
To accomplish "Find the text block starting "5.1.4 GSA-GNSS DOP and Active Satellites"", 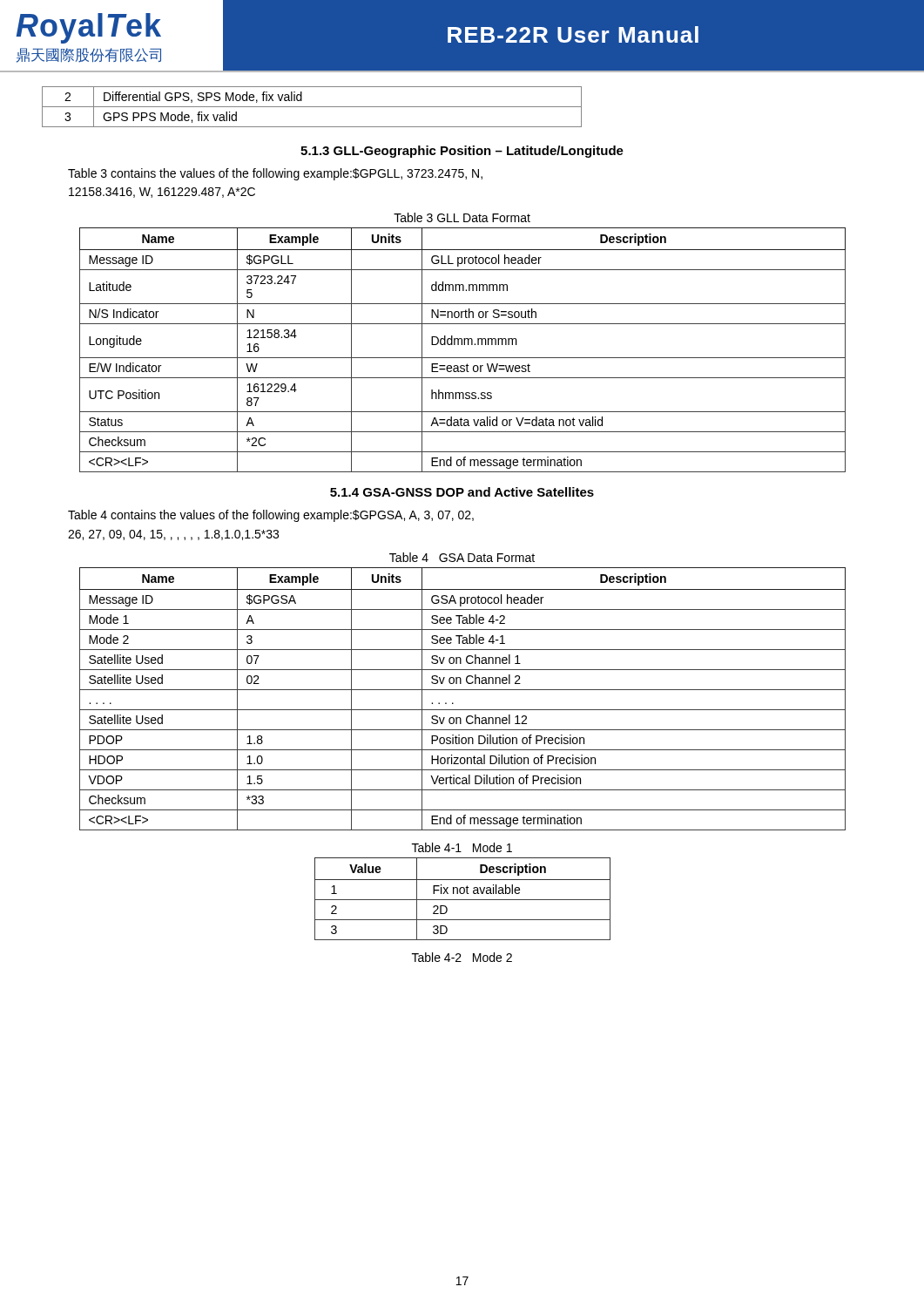I will click(462, 492).
